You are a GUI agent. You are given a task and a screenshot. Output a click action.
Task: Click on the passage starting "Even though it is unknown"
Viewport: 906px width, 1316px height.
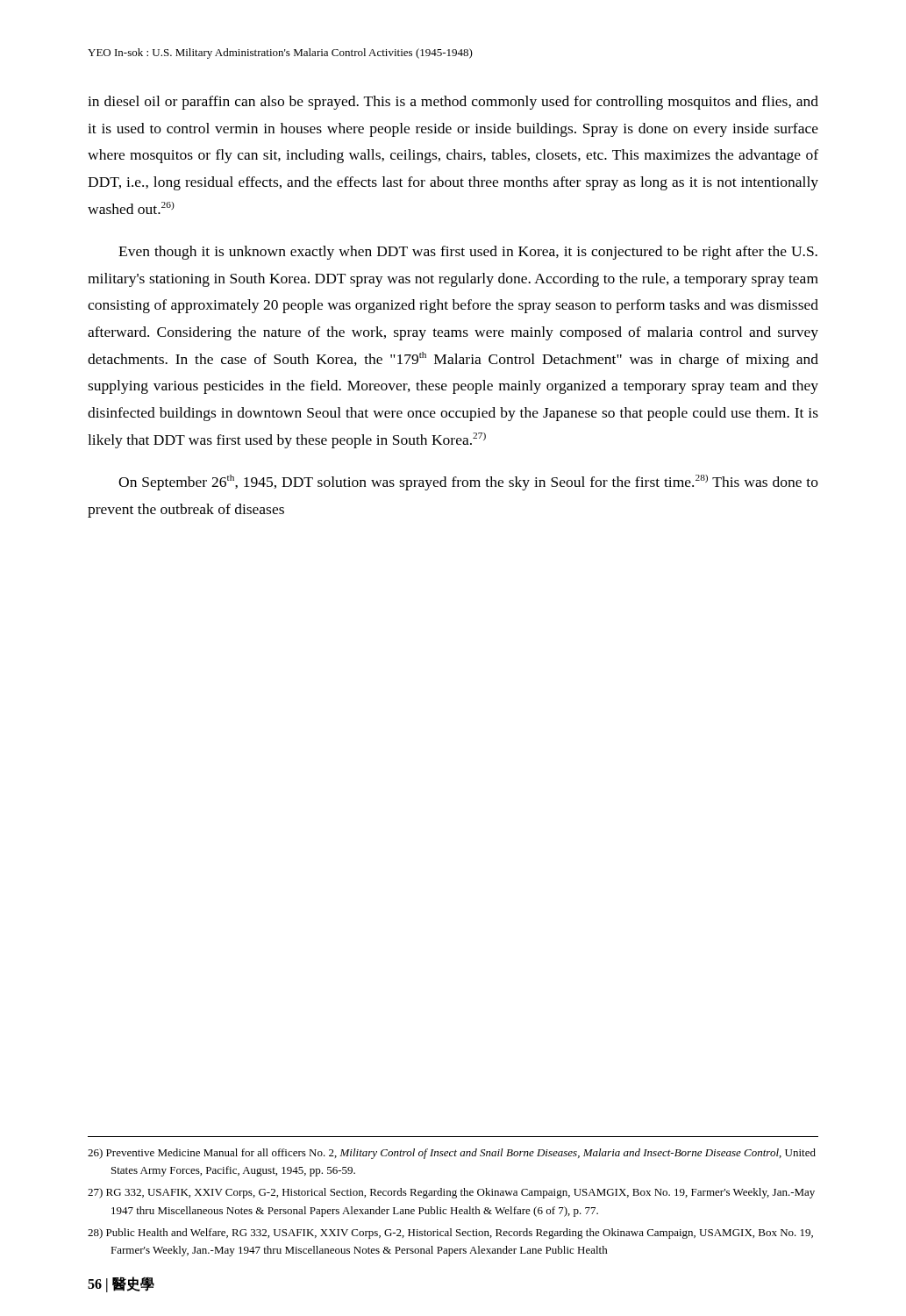(453, 345)
